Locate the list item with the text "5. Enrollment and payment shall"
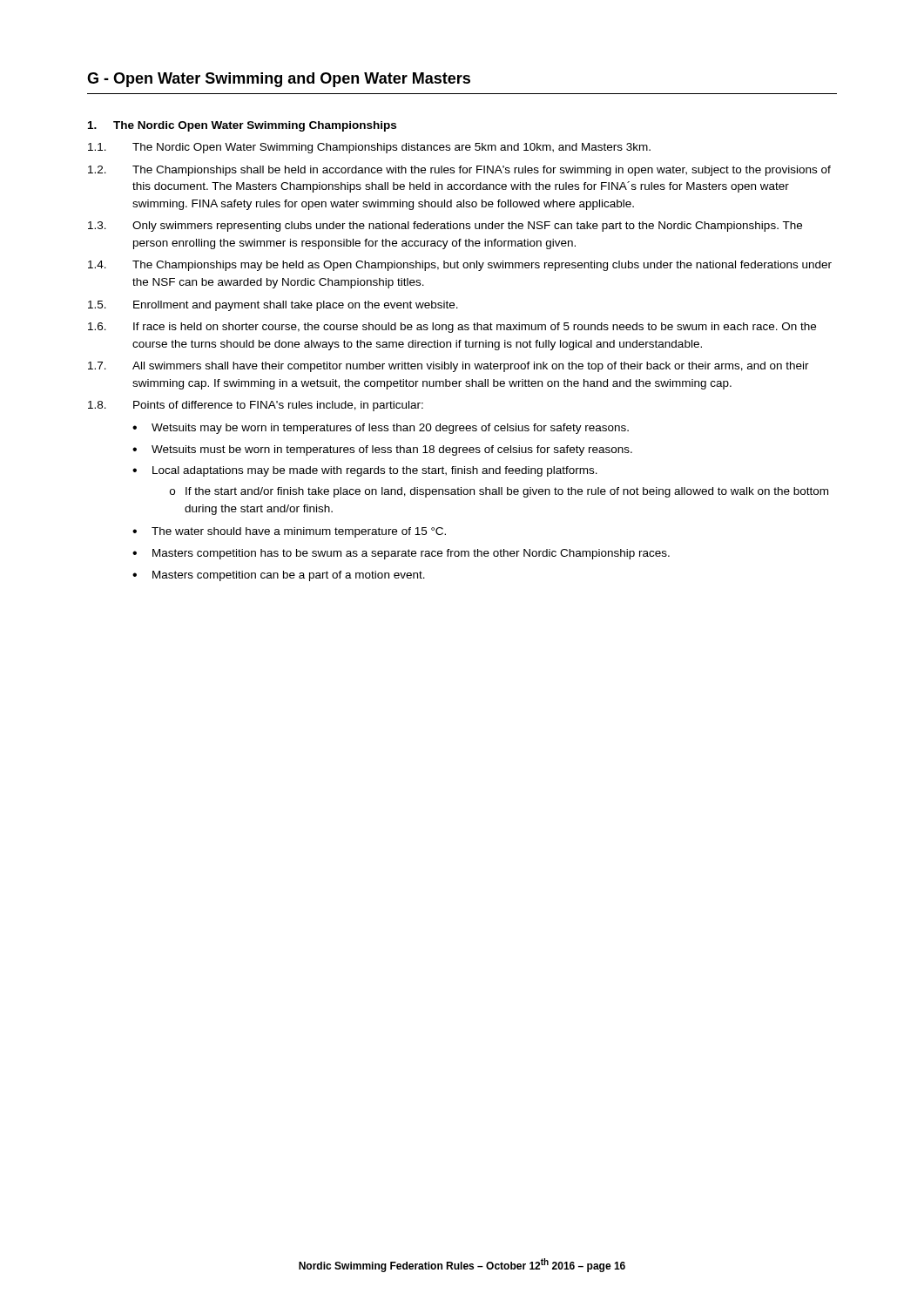Viewport: 924px width, 1307px height. click(x=462, y=304)
